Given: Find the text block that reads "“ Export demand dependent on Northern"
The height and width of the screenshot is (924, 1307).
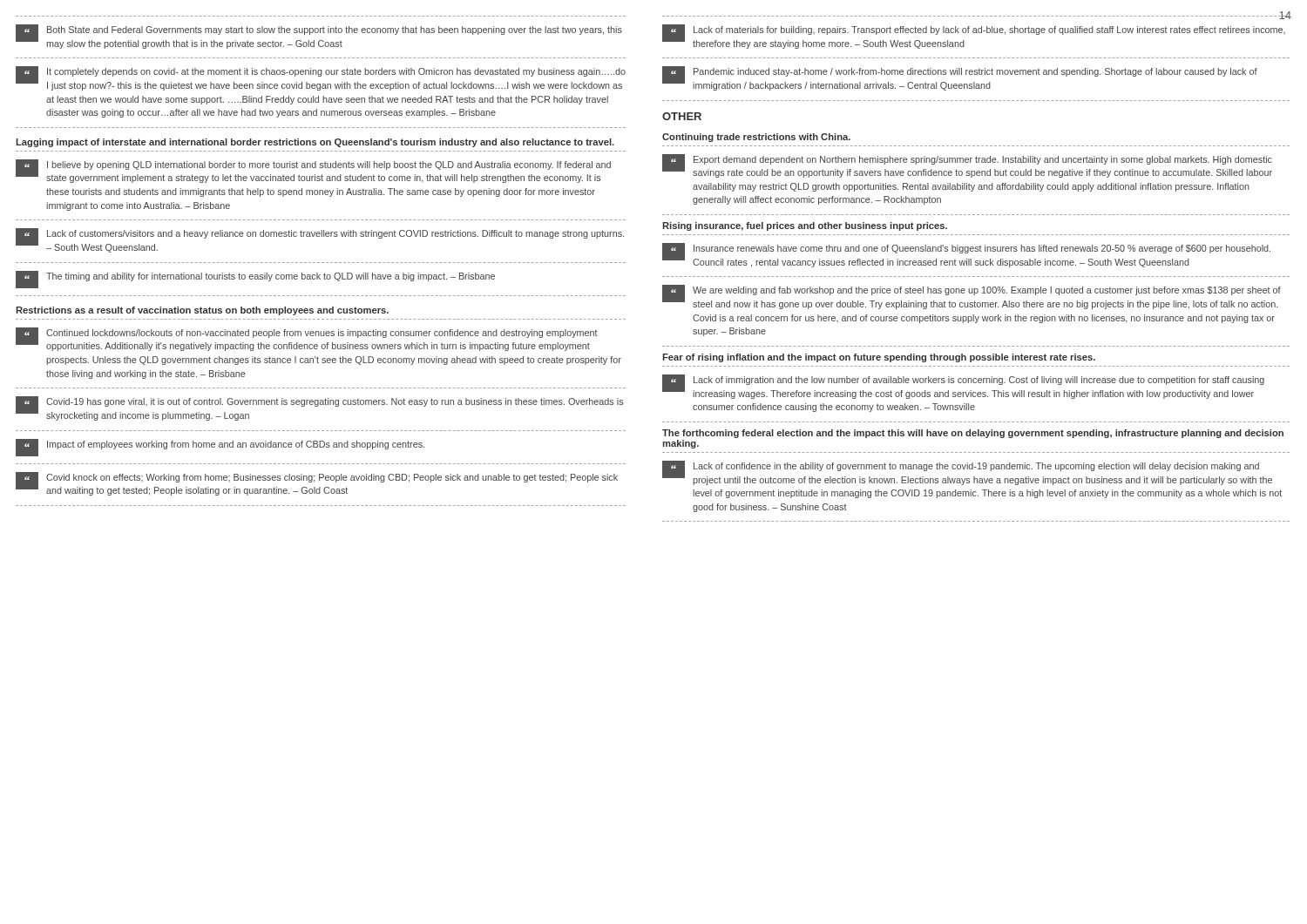Looking at the screenshot, I should coord(976,180).
